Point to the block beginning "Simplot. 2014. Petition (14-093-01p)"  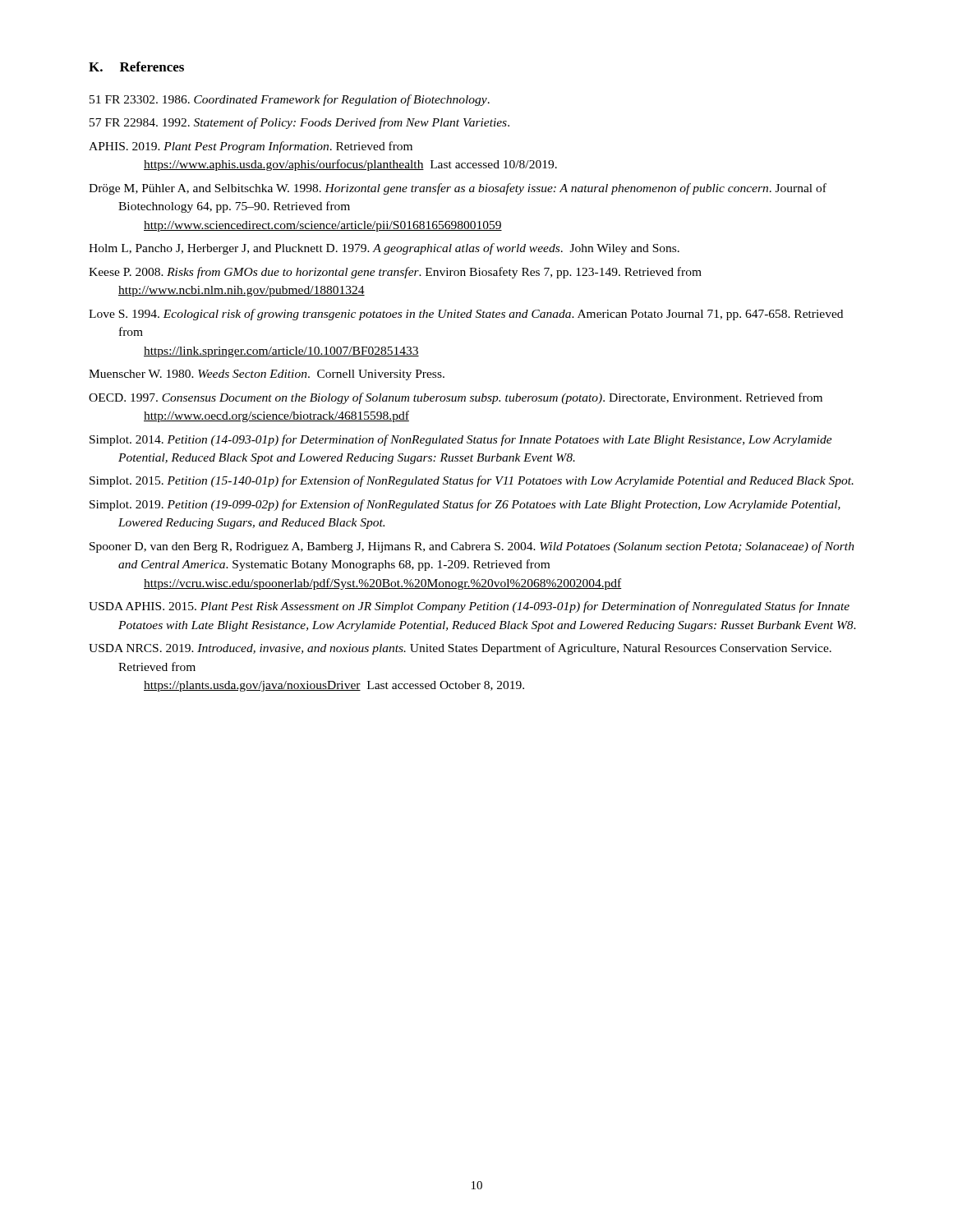pyautogui.click(x=460, y=448)
